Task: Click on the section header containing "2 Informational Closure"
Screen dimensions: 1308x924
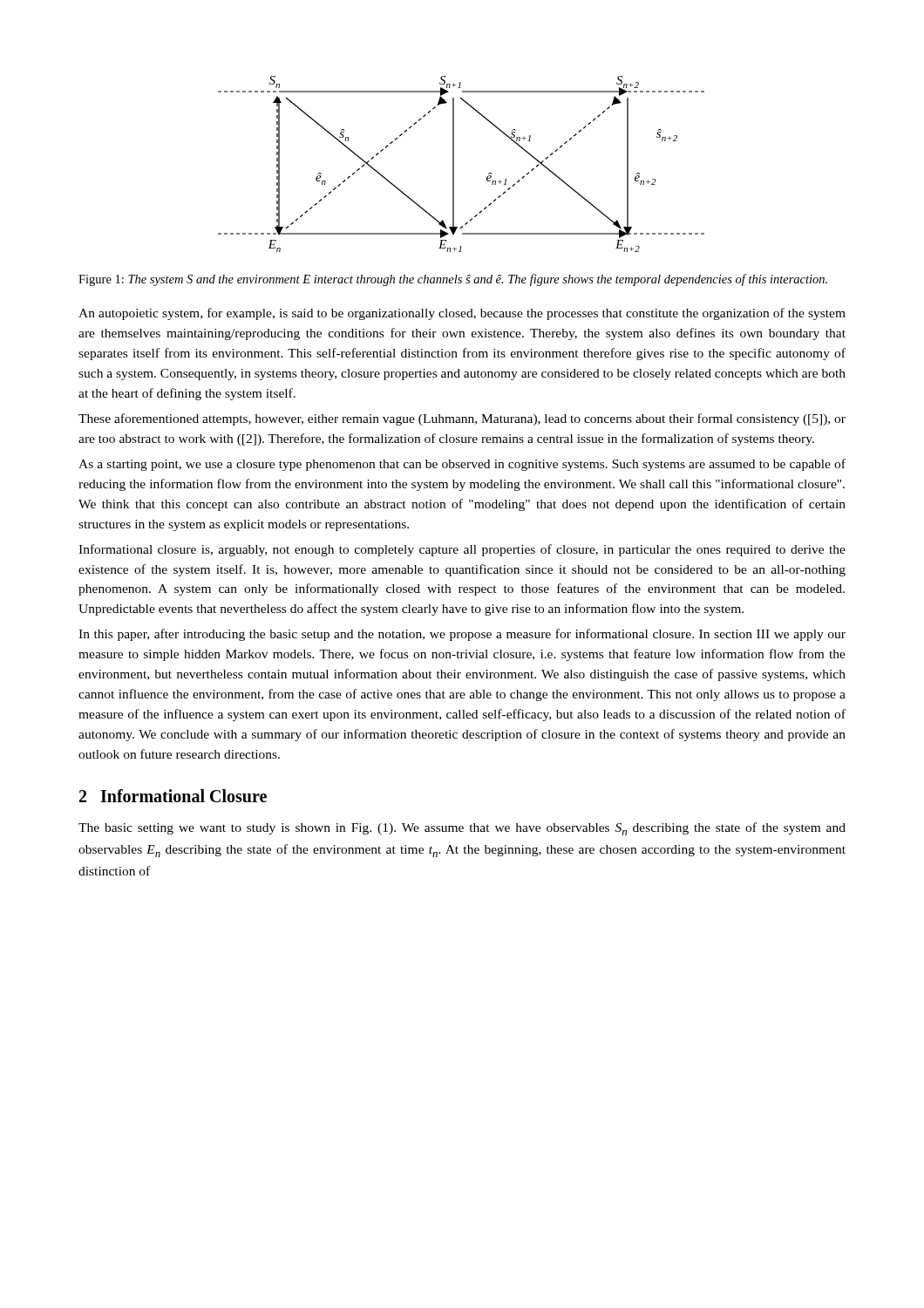Action: coord(173,796)
